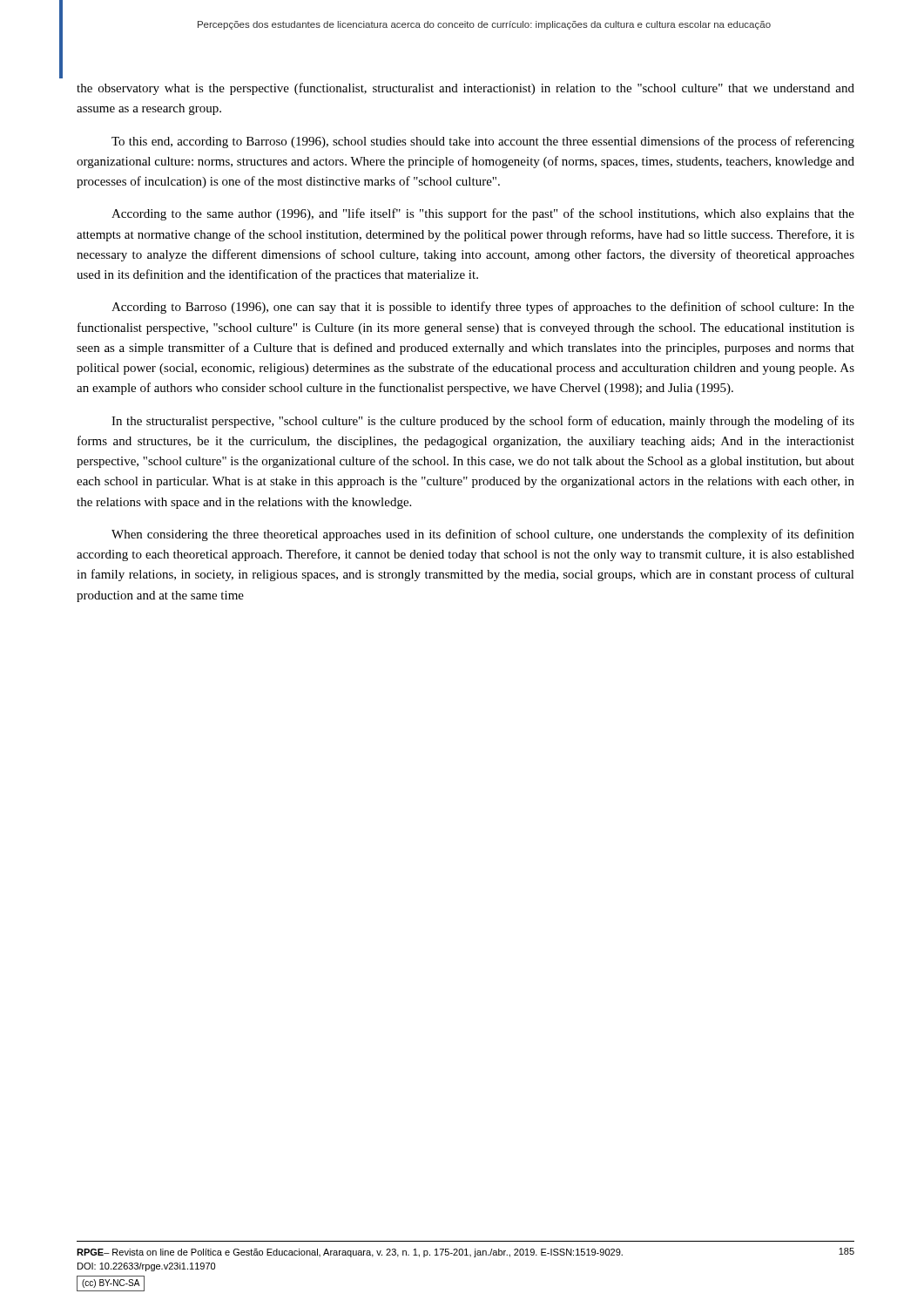Find the element starting "In the structuralist perspective,"
The image size is (924, 1307).
465,461
